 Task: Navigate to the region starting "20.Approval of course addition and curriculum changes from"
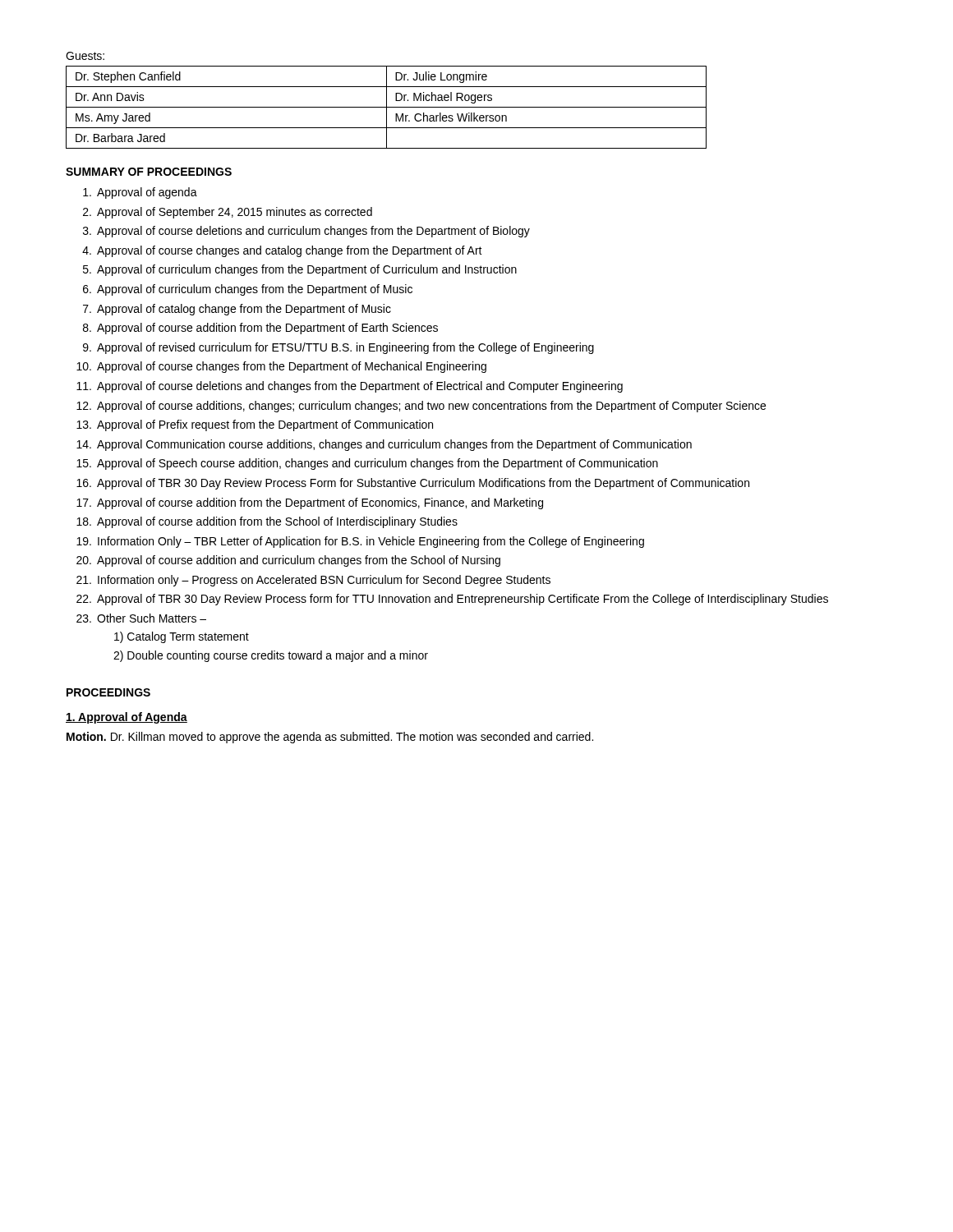coord(476,561)
